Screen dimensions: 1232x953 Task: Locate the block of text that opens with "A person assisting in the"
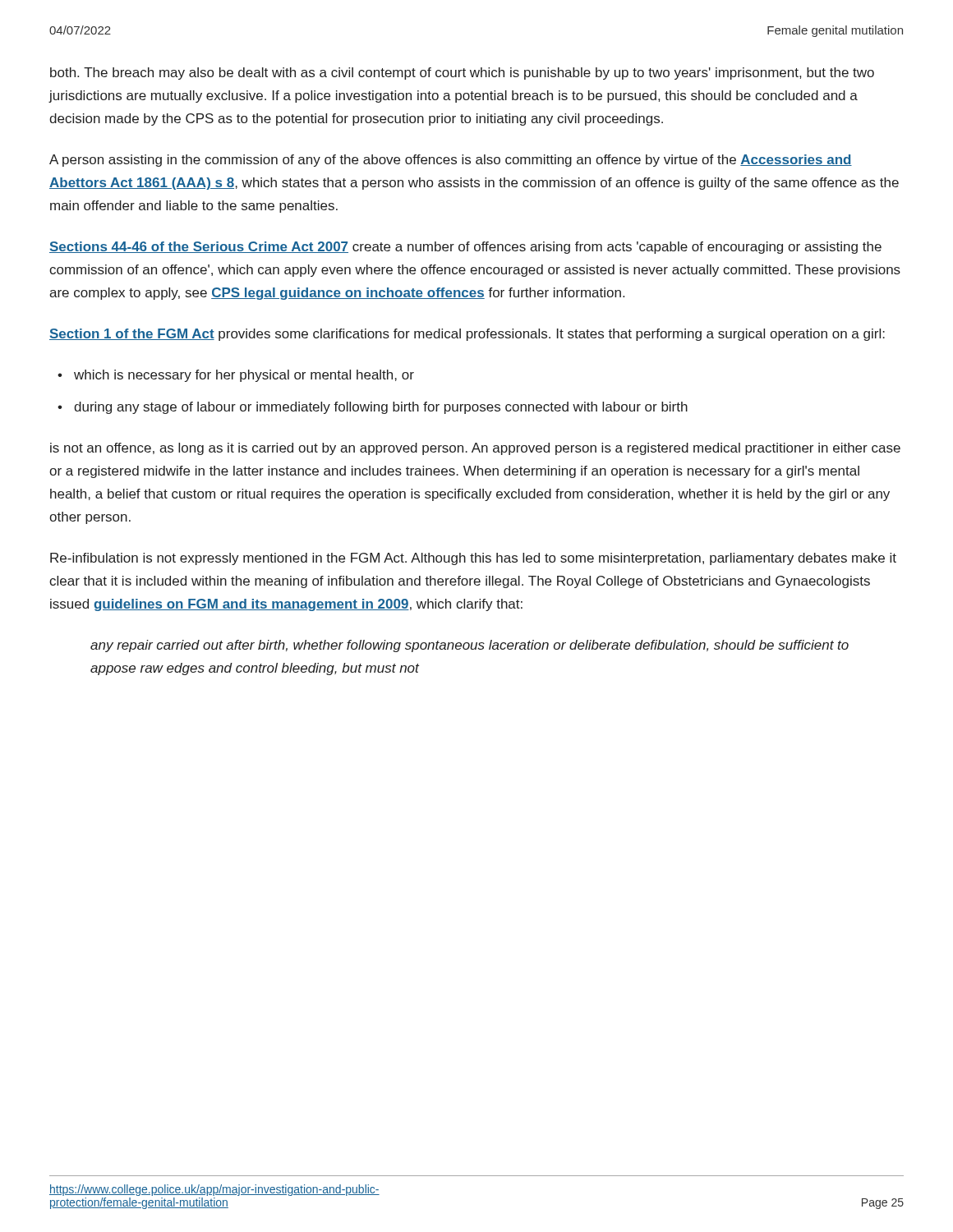[x=474, y=183]
